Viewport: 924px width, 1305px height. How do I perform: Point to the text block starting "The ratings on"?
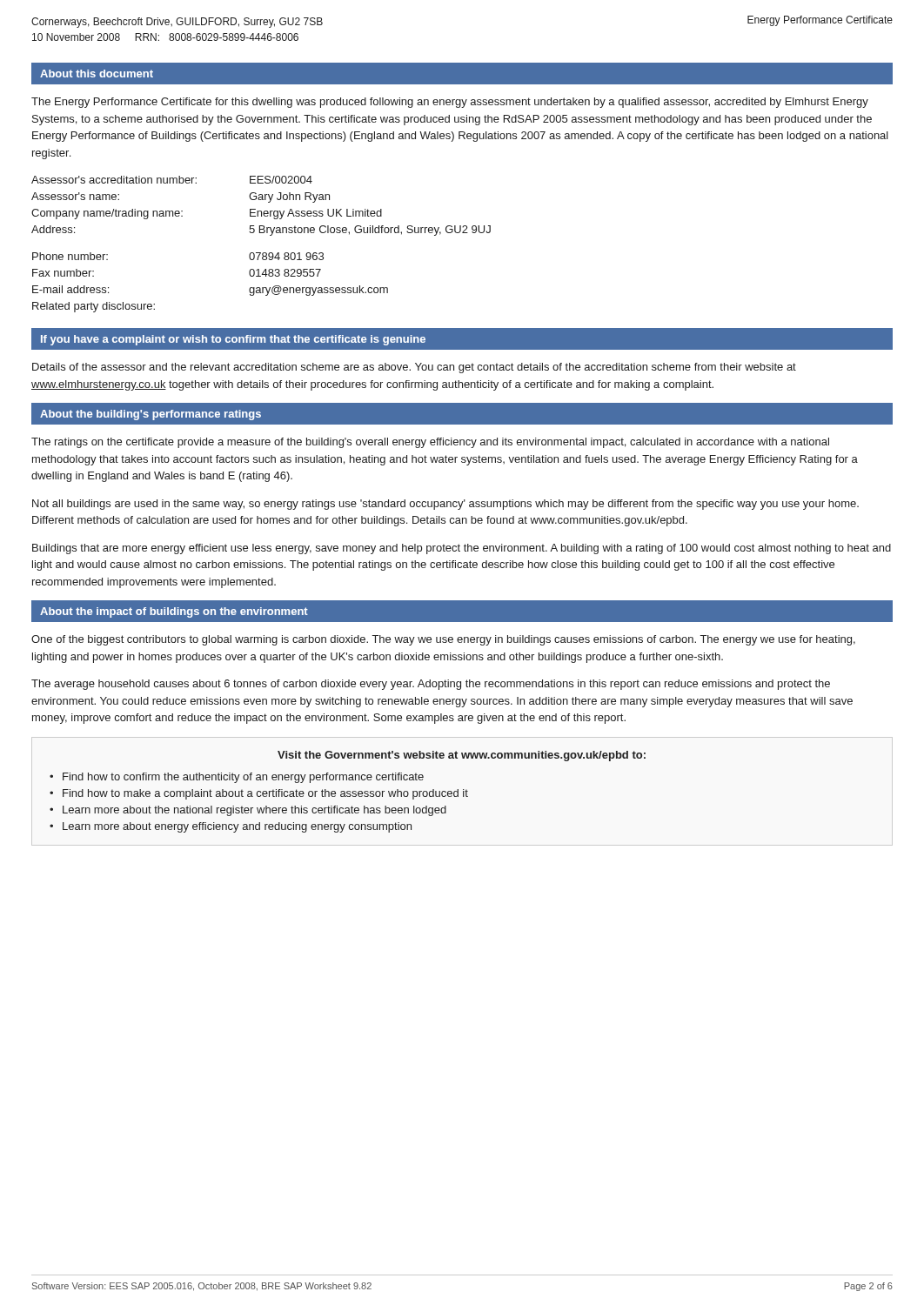pyautogui.click(x=444, y=458)
